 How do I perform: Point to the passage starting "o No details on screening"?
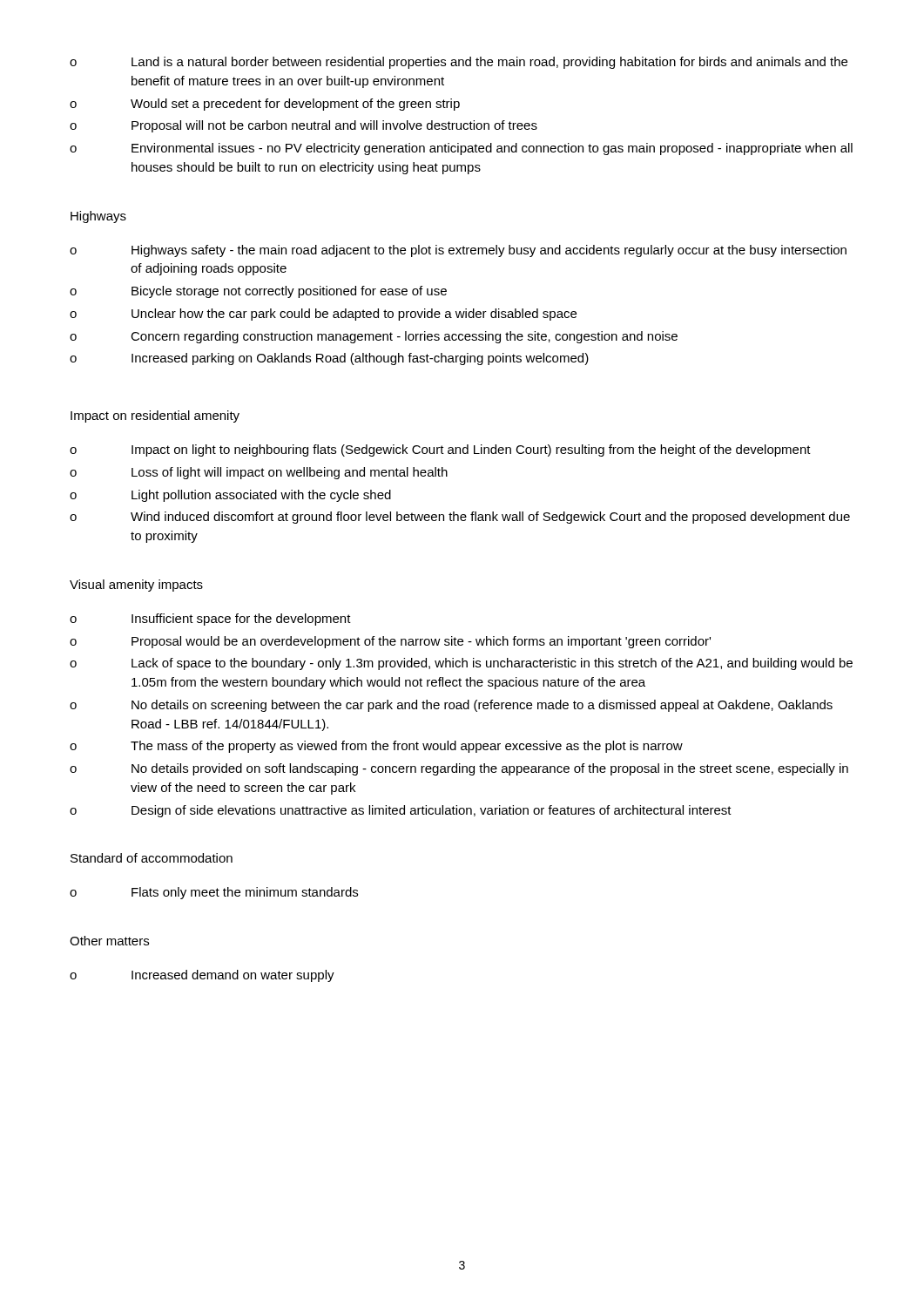(462, 714)
